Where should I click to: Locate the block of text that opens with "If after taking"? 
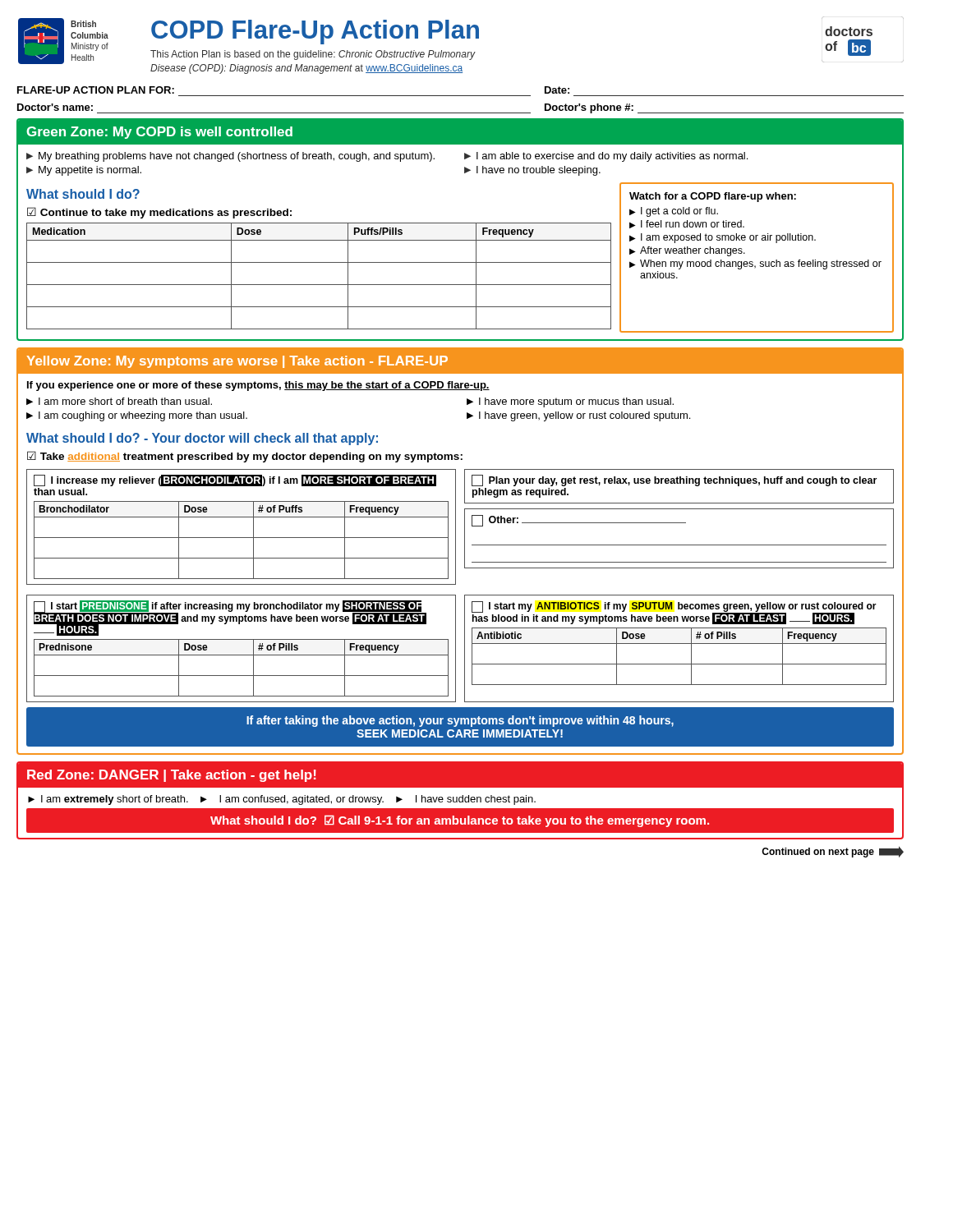[460, 727]
